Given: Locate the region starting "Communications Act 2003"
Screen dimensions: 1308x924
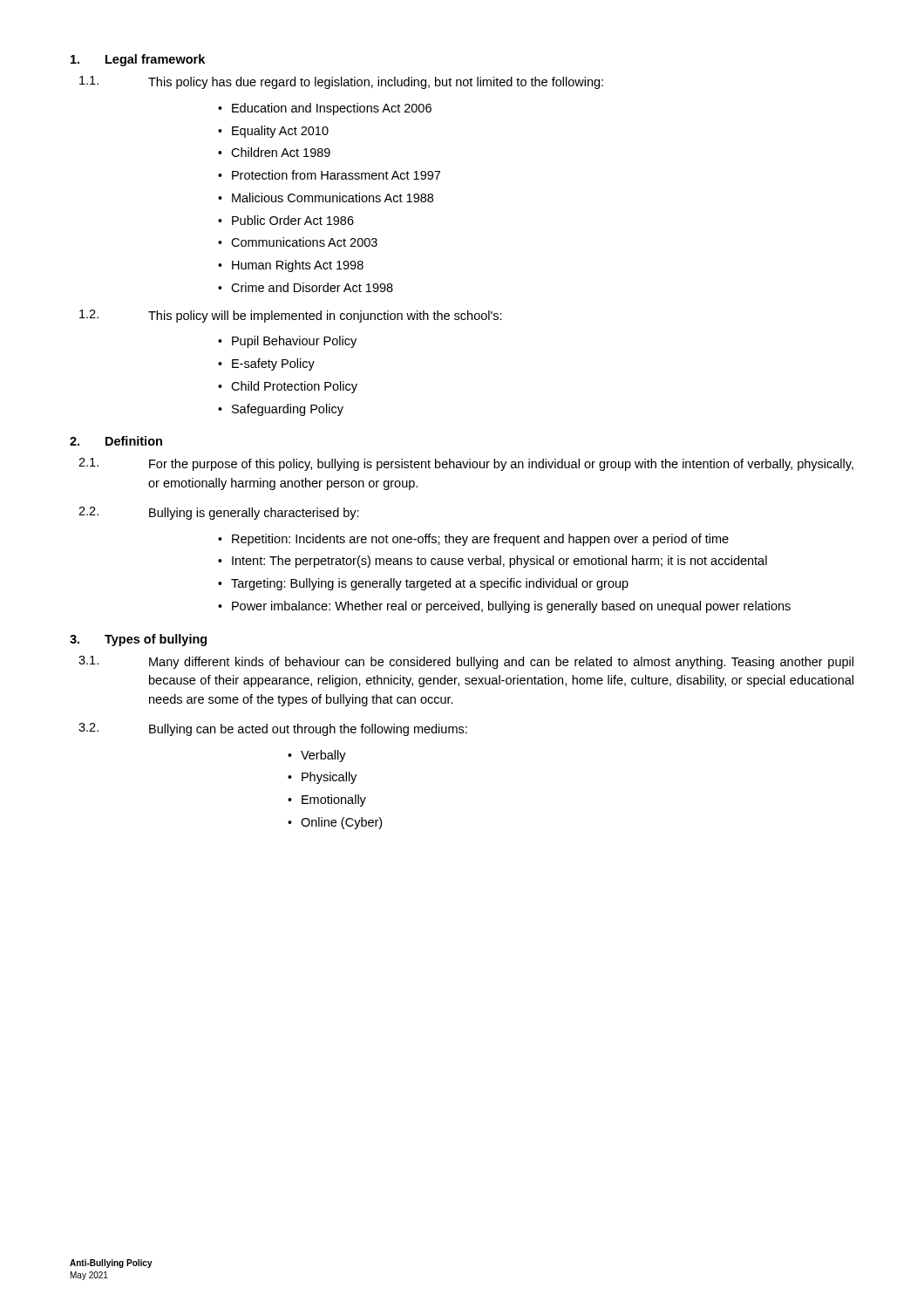Looking at the screenshot, I should [304, 243].
